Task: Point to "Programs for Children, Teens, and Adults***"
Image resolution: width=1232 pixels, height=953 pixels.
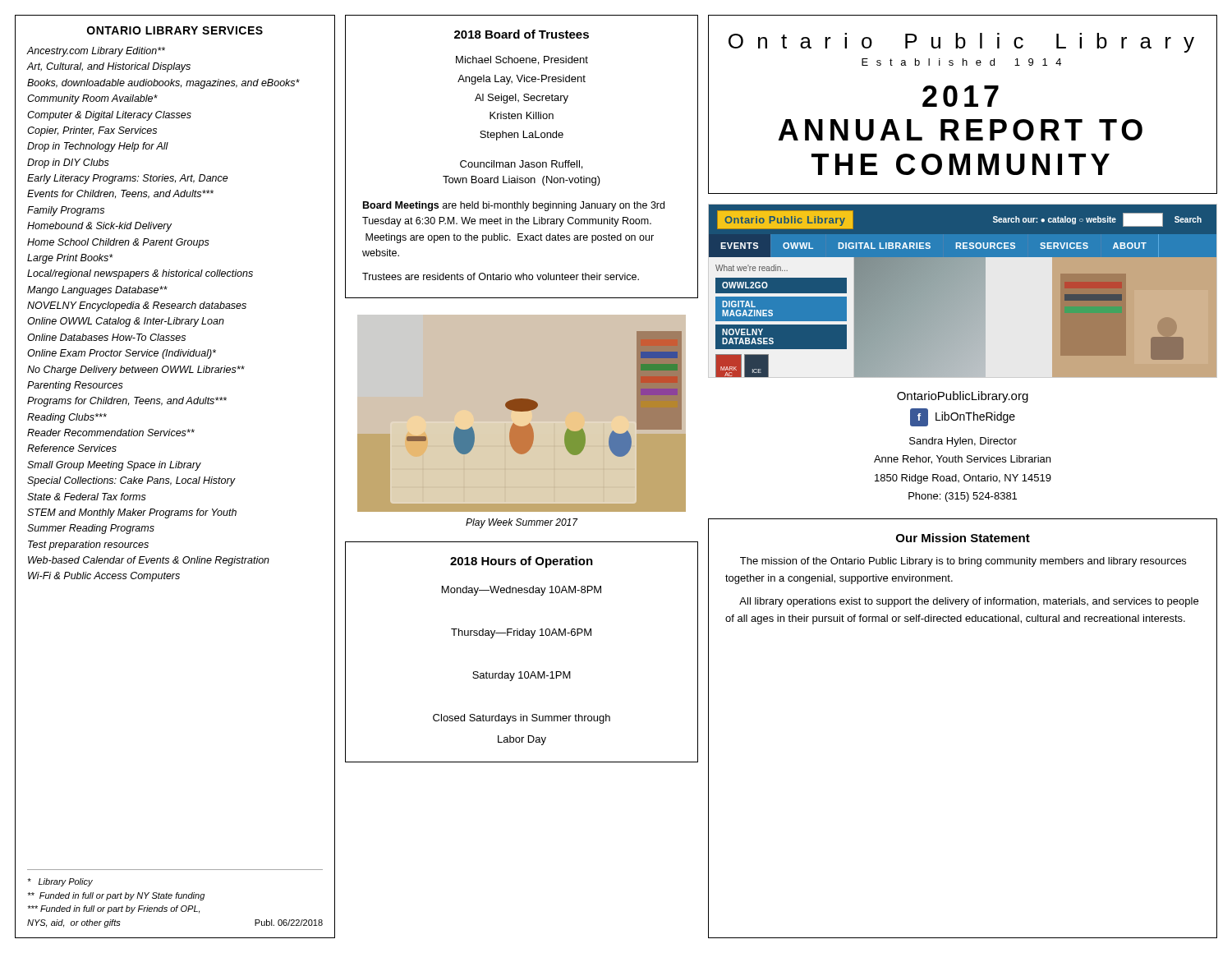Action: 127,401
